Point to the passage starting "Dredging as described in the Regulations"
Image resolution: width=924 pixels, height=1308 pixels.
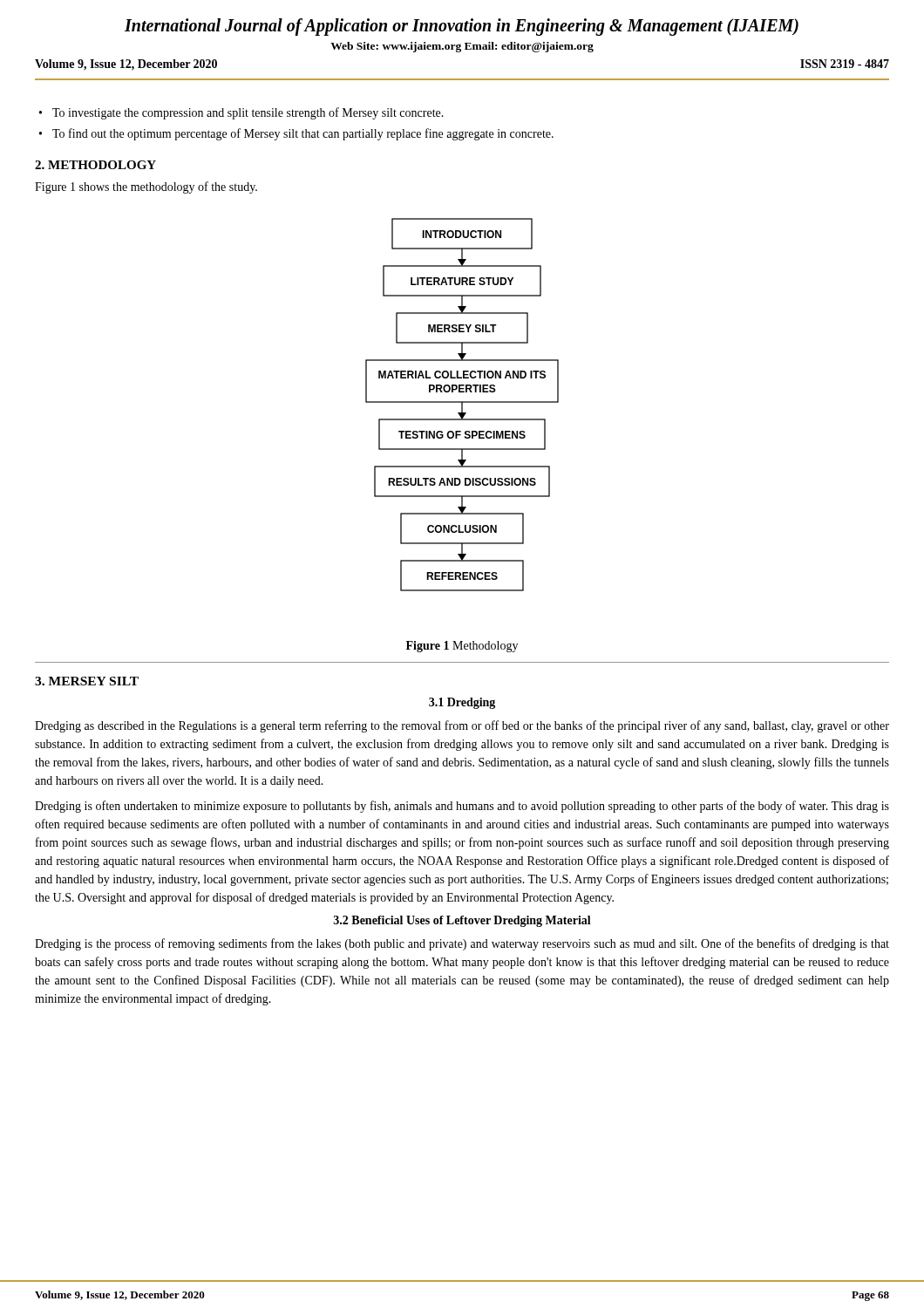click(462, 753)
